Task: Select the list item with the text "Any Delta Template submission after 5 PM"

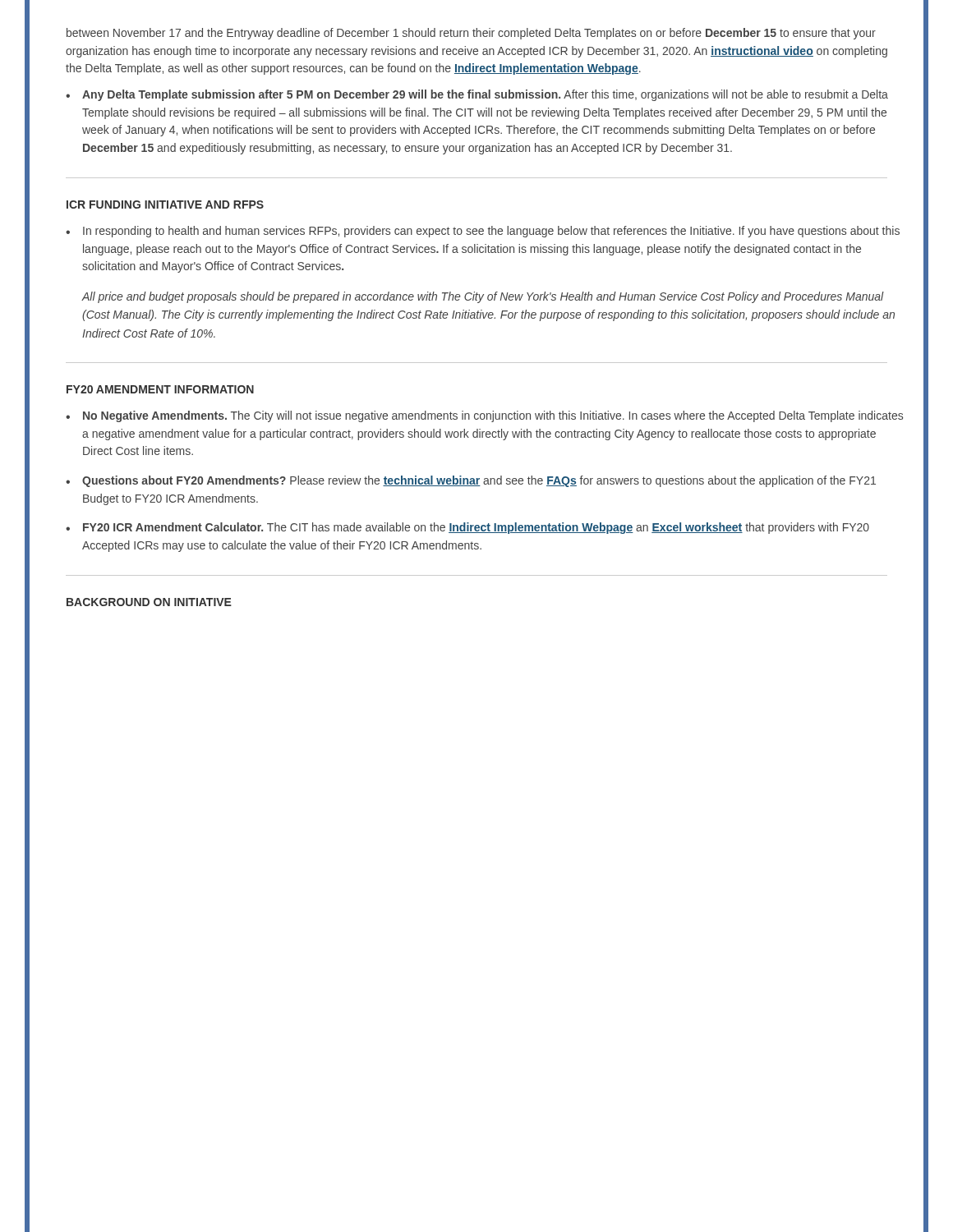Action: click(x=485, y=121)
